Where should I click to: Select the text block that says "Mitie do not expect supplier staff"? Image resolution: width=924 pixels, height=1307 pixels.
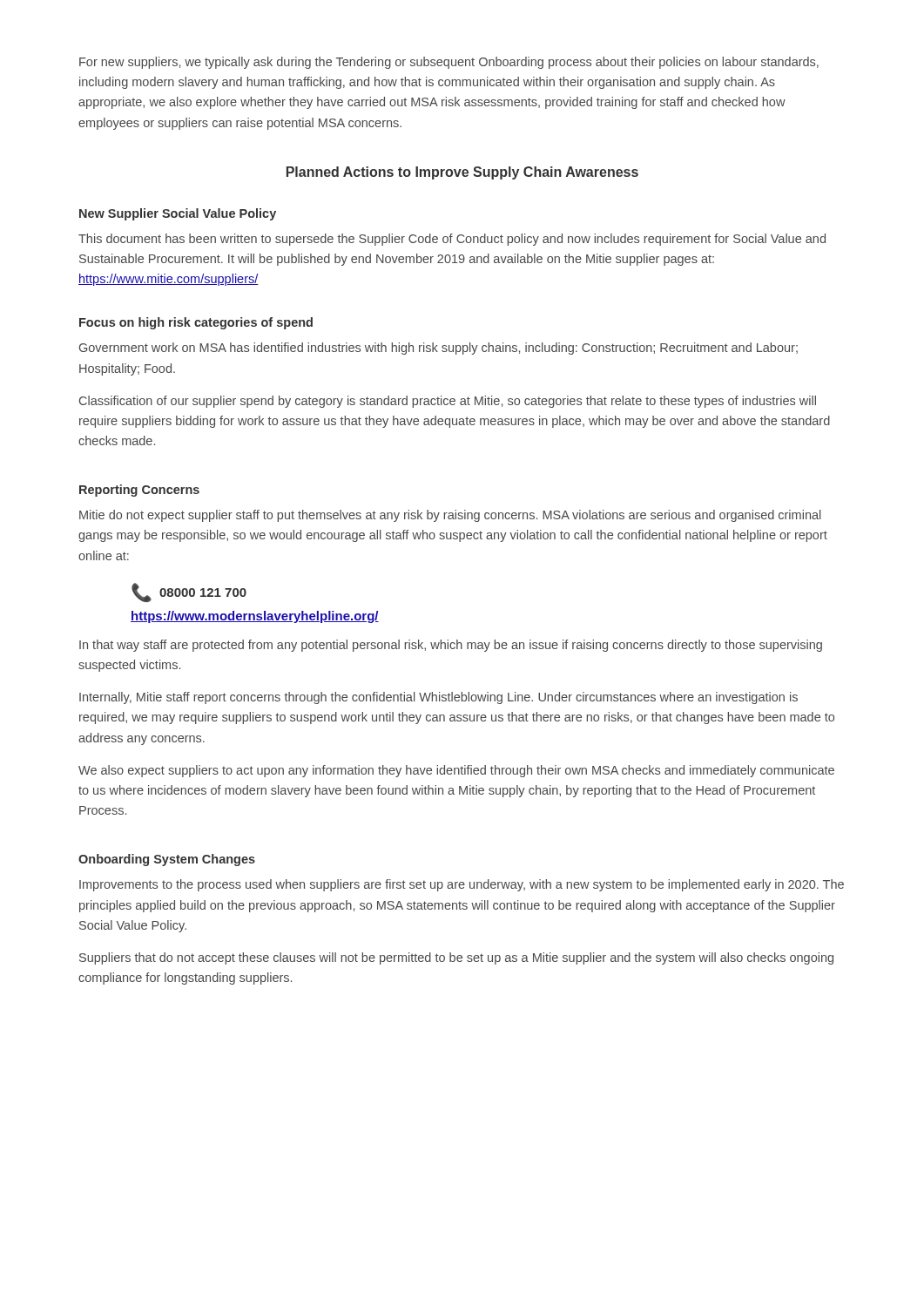pyautogui.click(x=453, y=535)
